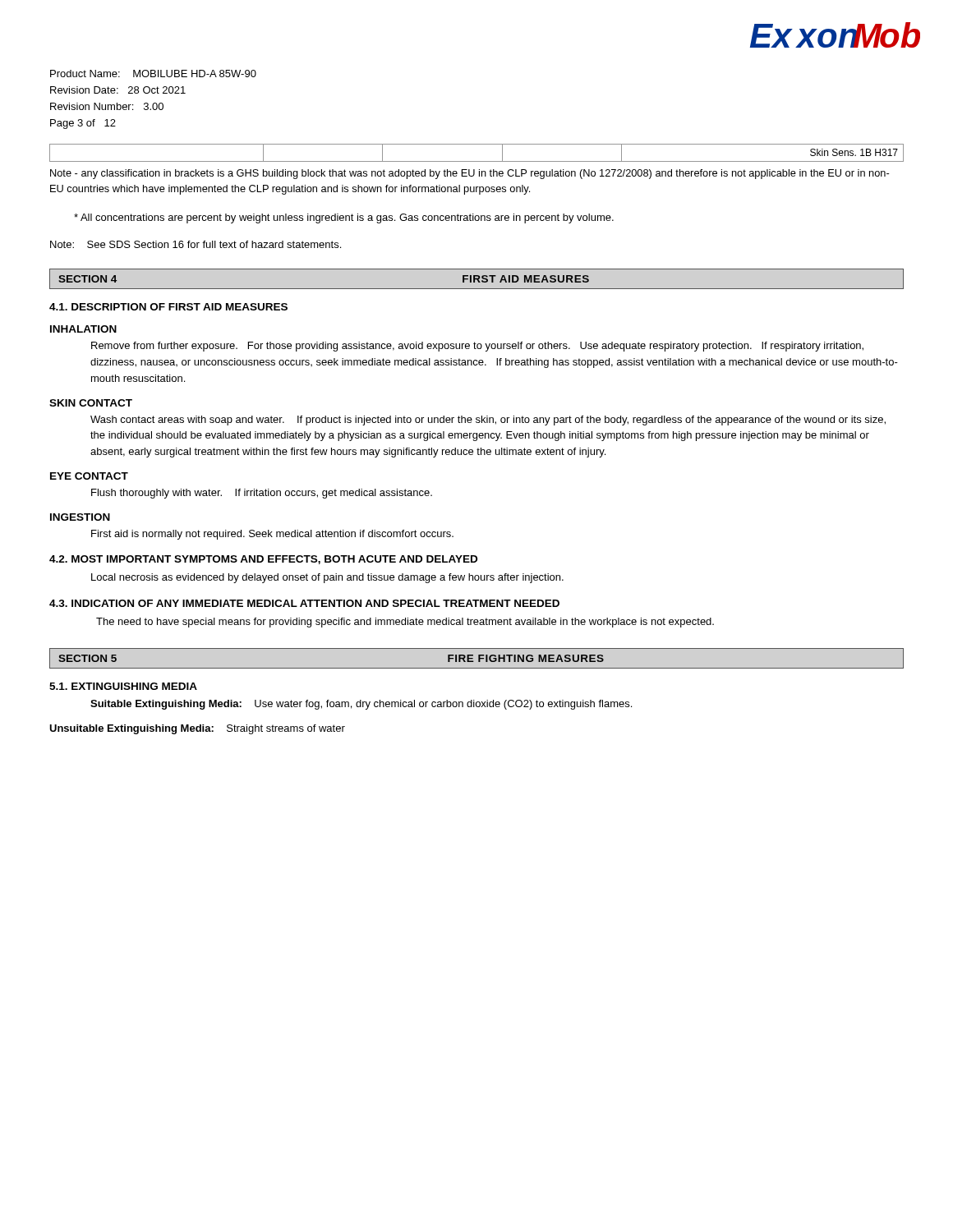The height and width of the screenshot is (1232, 953).
Task: Select the text block with the text "Wash contact areas with soap"
Action: [x=488, y=435]
